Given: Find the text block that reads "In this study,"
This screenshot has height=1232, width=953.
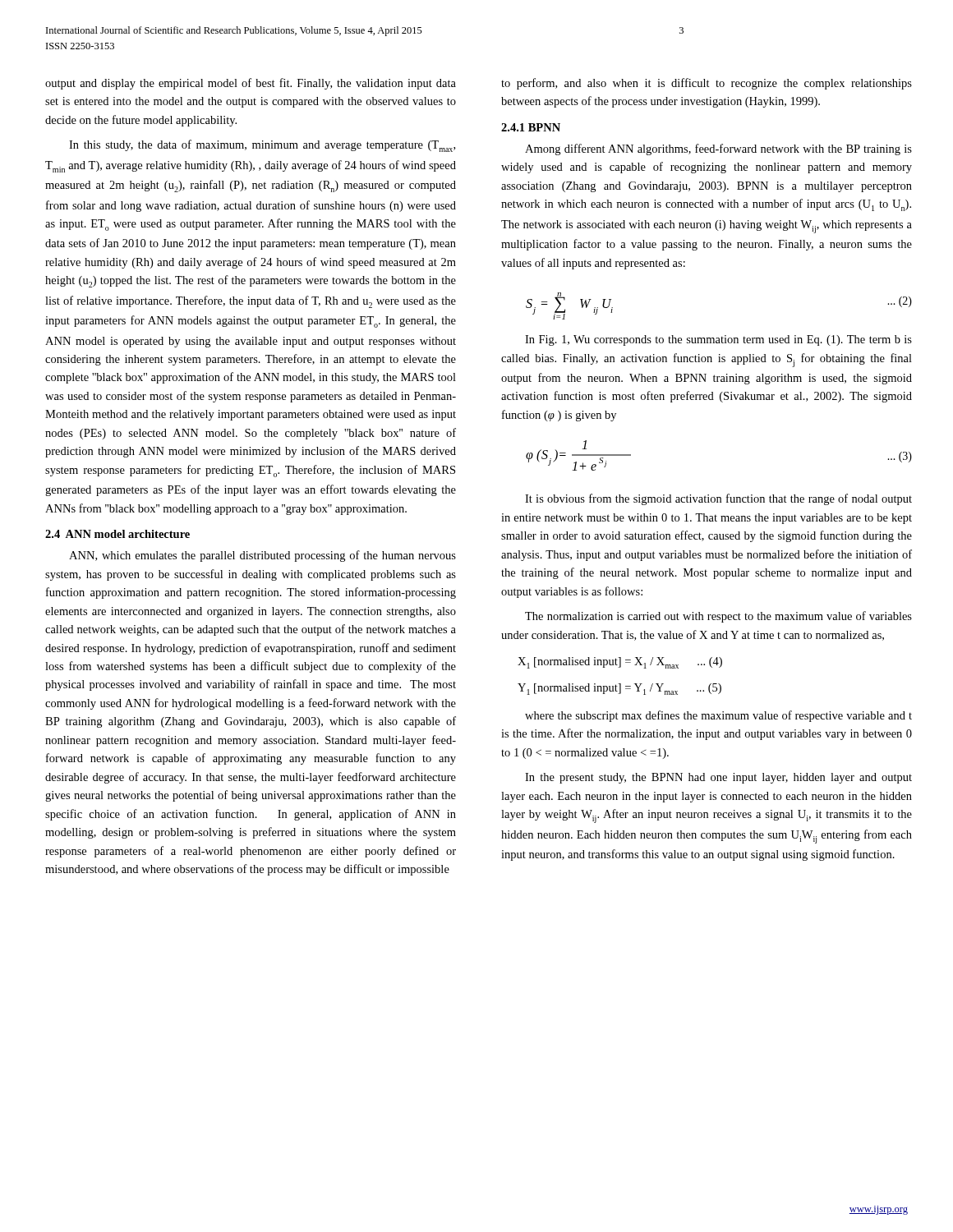Looking at the screenshot, I should click(x=251, y=327).
